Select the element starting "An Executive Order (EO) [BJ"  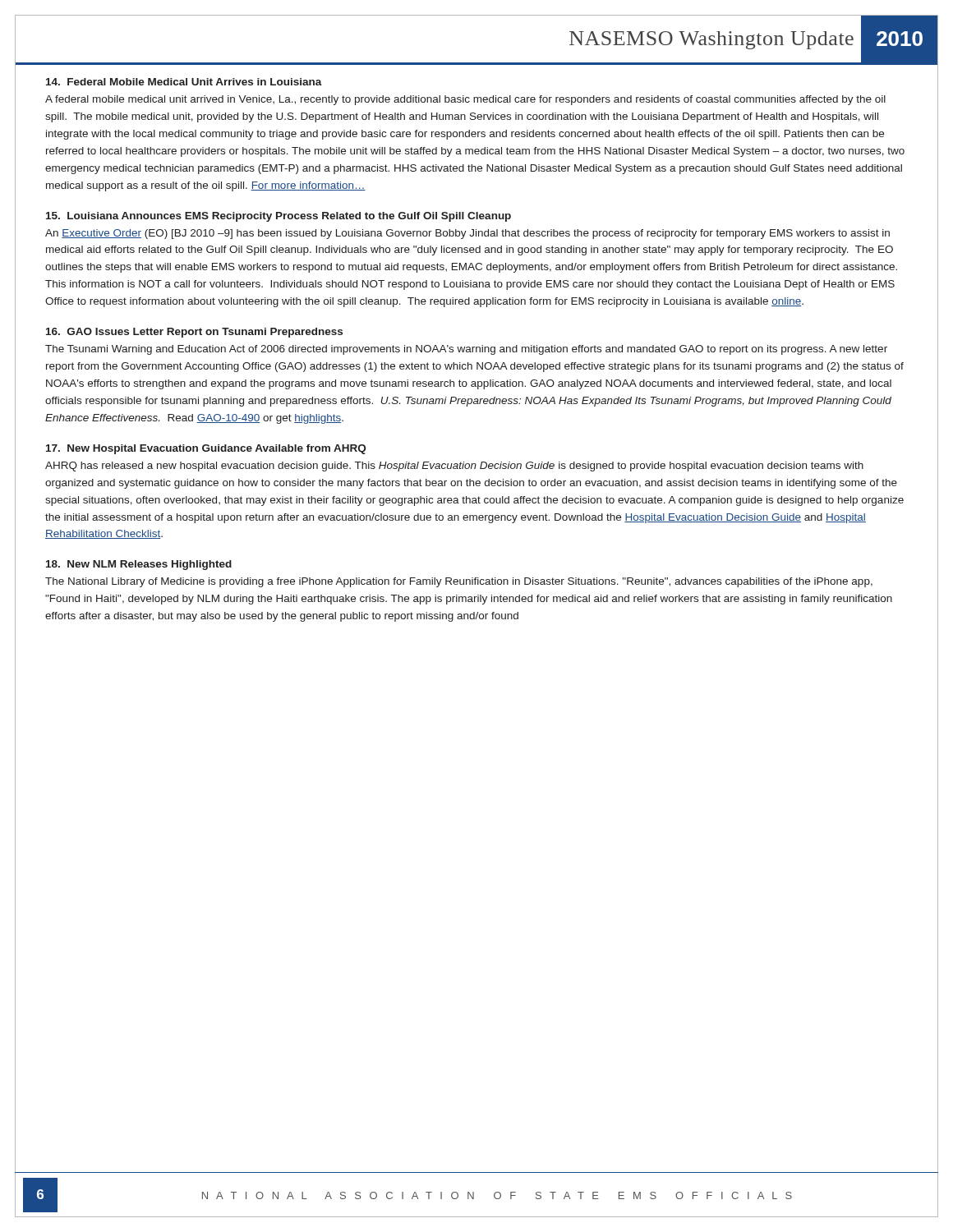(x=472, y=267)
